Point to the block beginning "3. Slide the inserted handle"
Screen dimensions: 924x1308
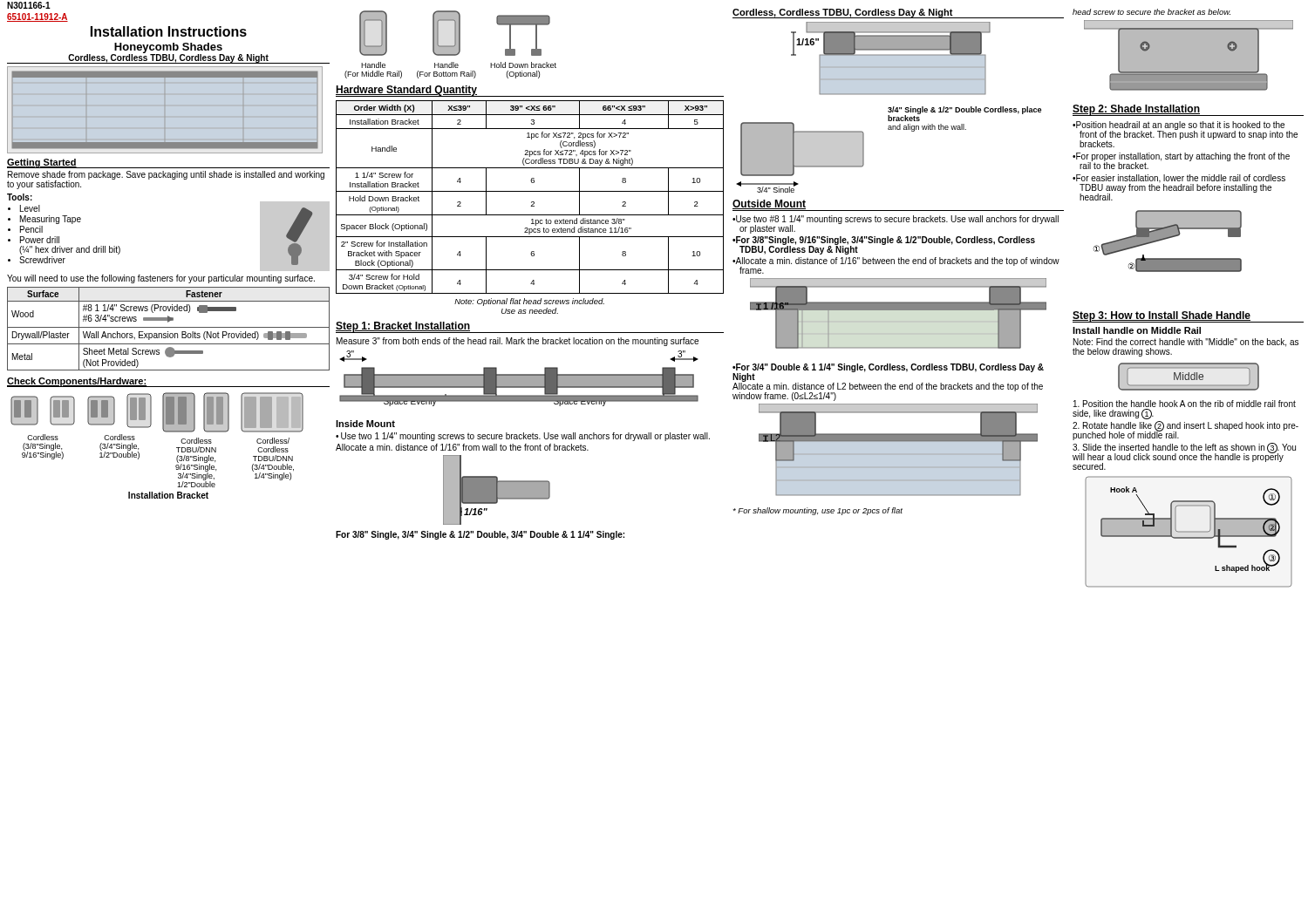1185,457
